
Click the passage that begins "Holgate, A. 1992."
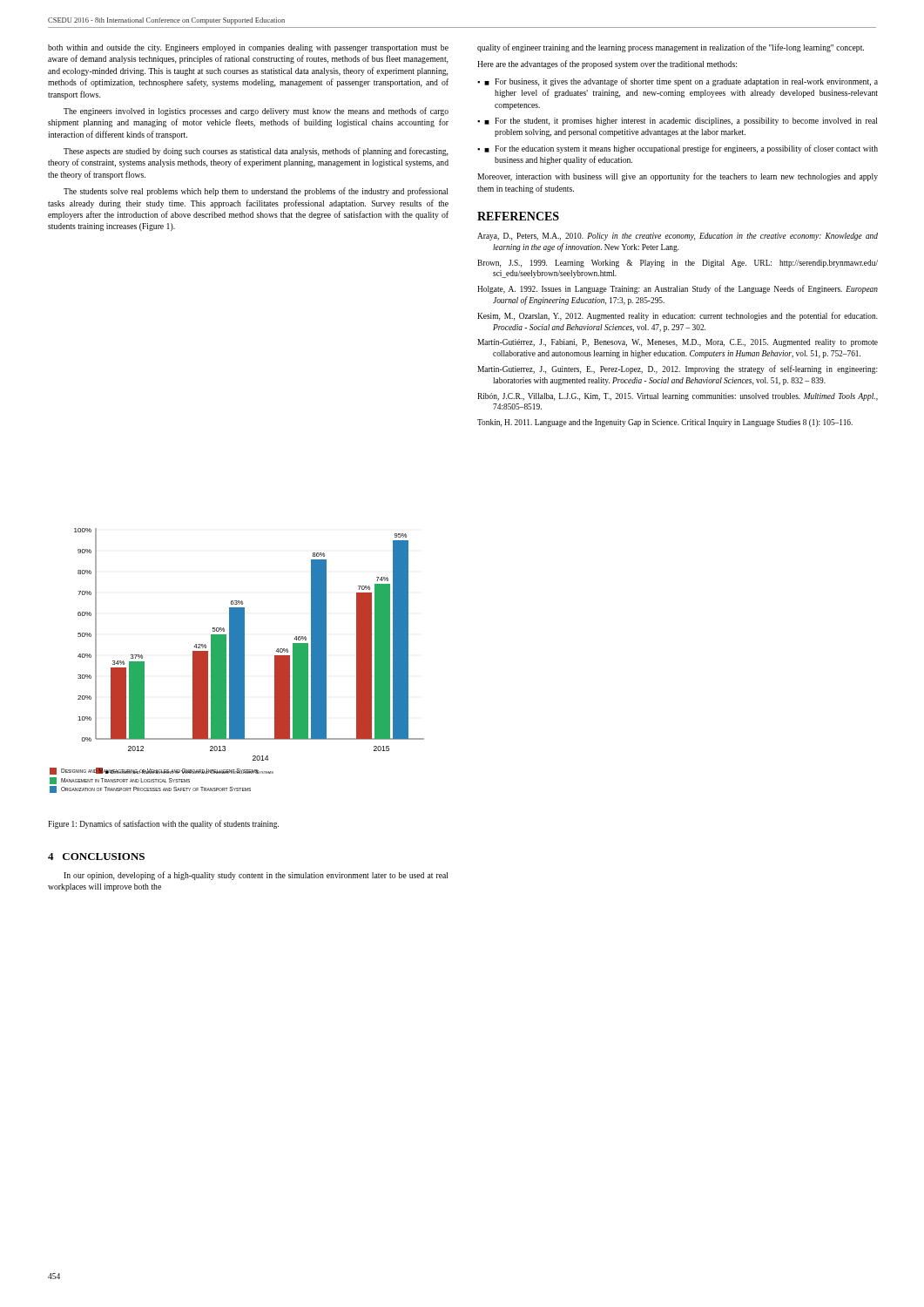[678, 295]
